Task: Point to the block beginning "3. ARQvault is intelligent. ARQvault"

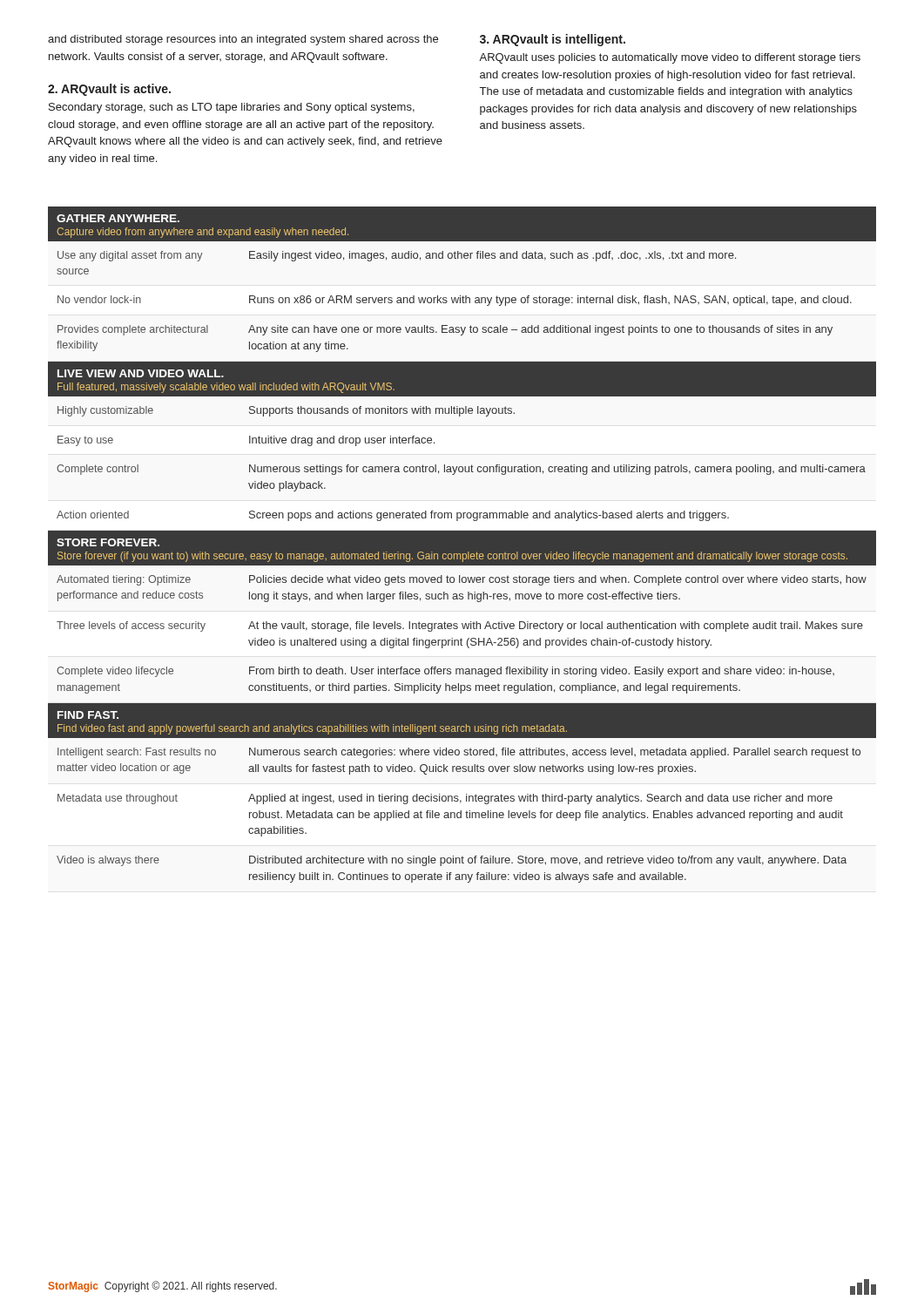Action: [678, 82]
